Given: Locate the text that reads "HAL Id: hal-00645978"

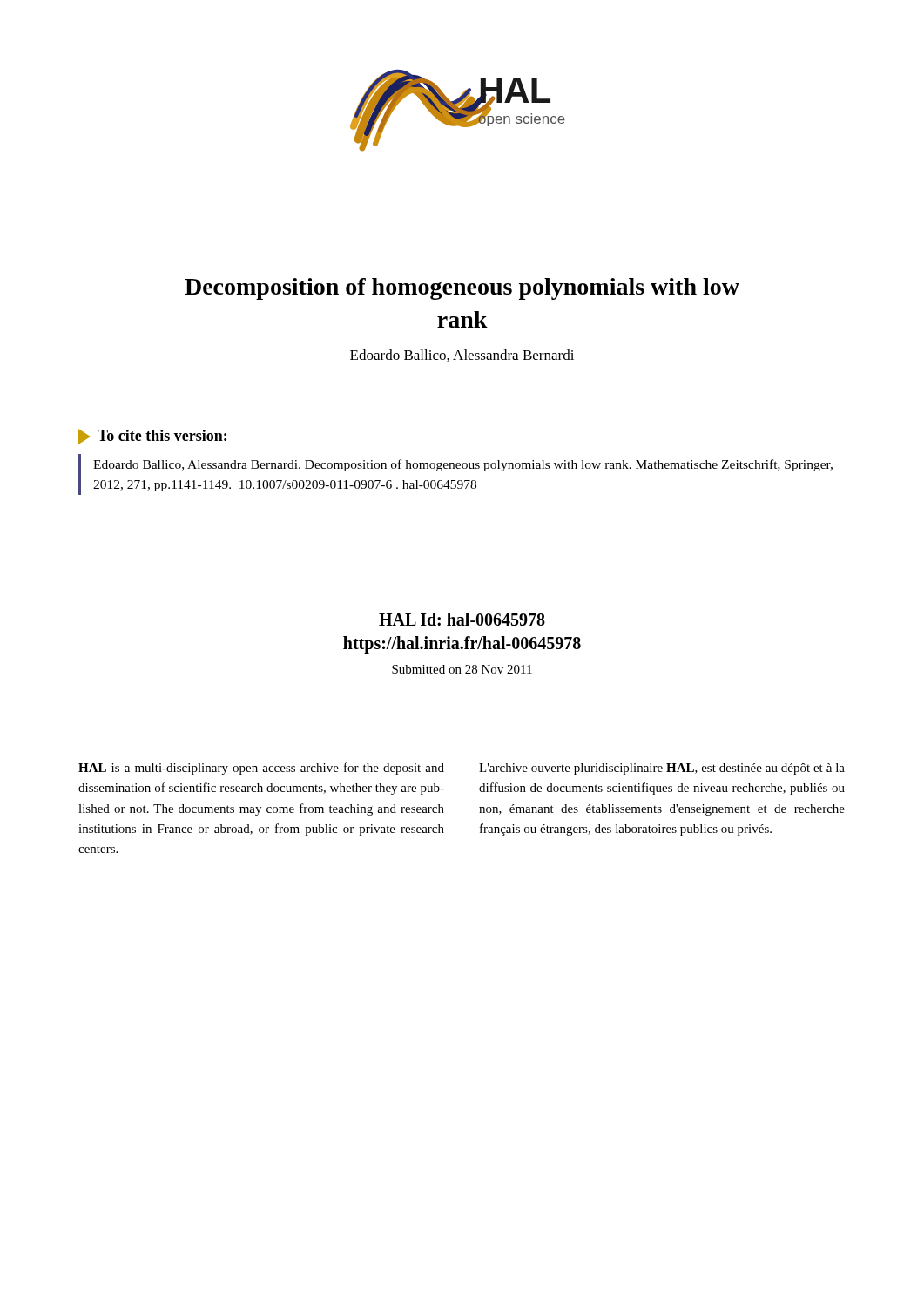Looking at the screenshot, I should (462, 620).
